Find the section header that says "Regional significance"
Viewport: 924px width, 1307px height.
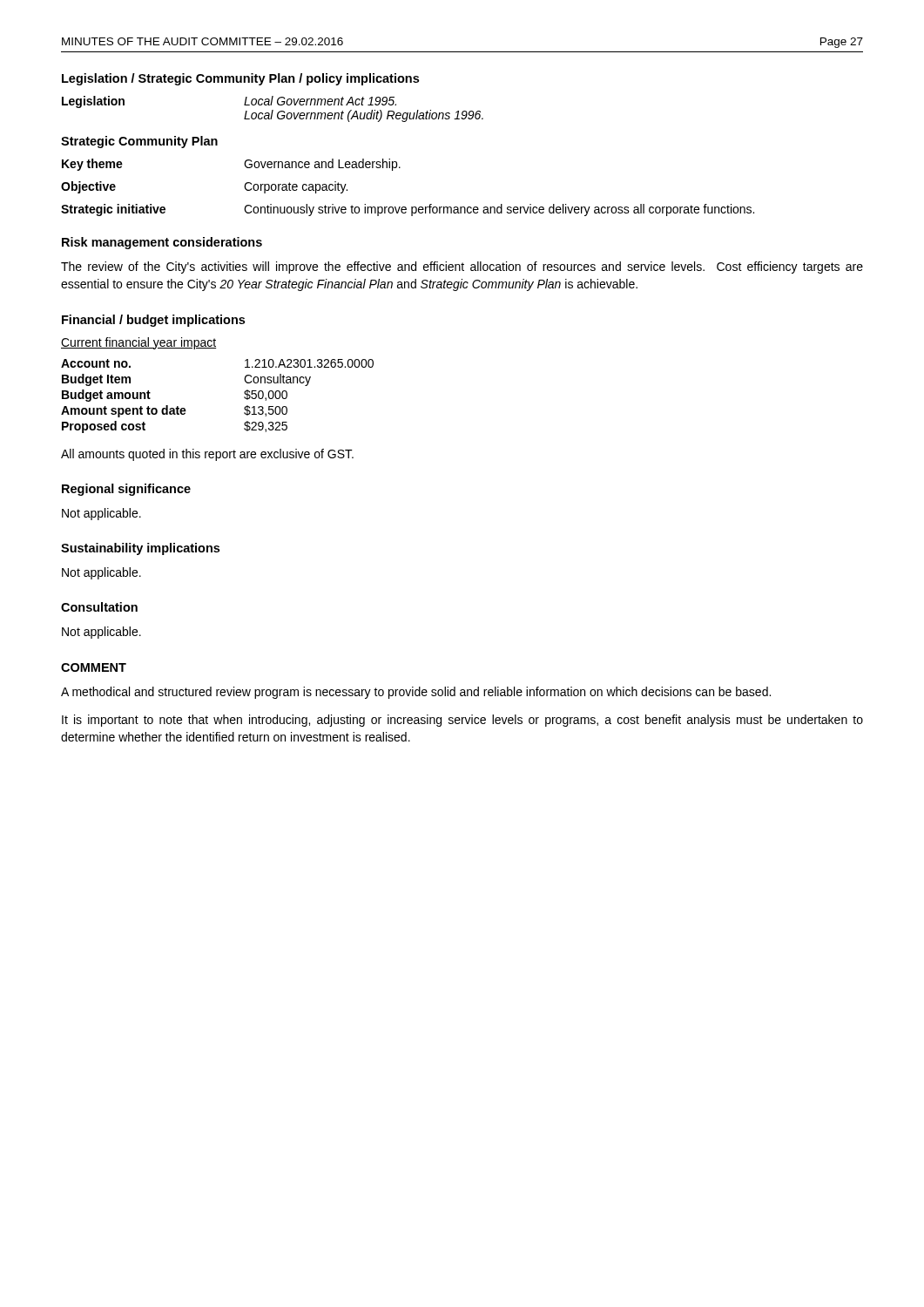click(x=126, y=489)
